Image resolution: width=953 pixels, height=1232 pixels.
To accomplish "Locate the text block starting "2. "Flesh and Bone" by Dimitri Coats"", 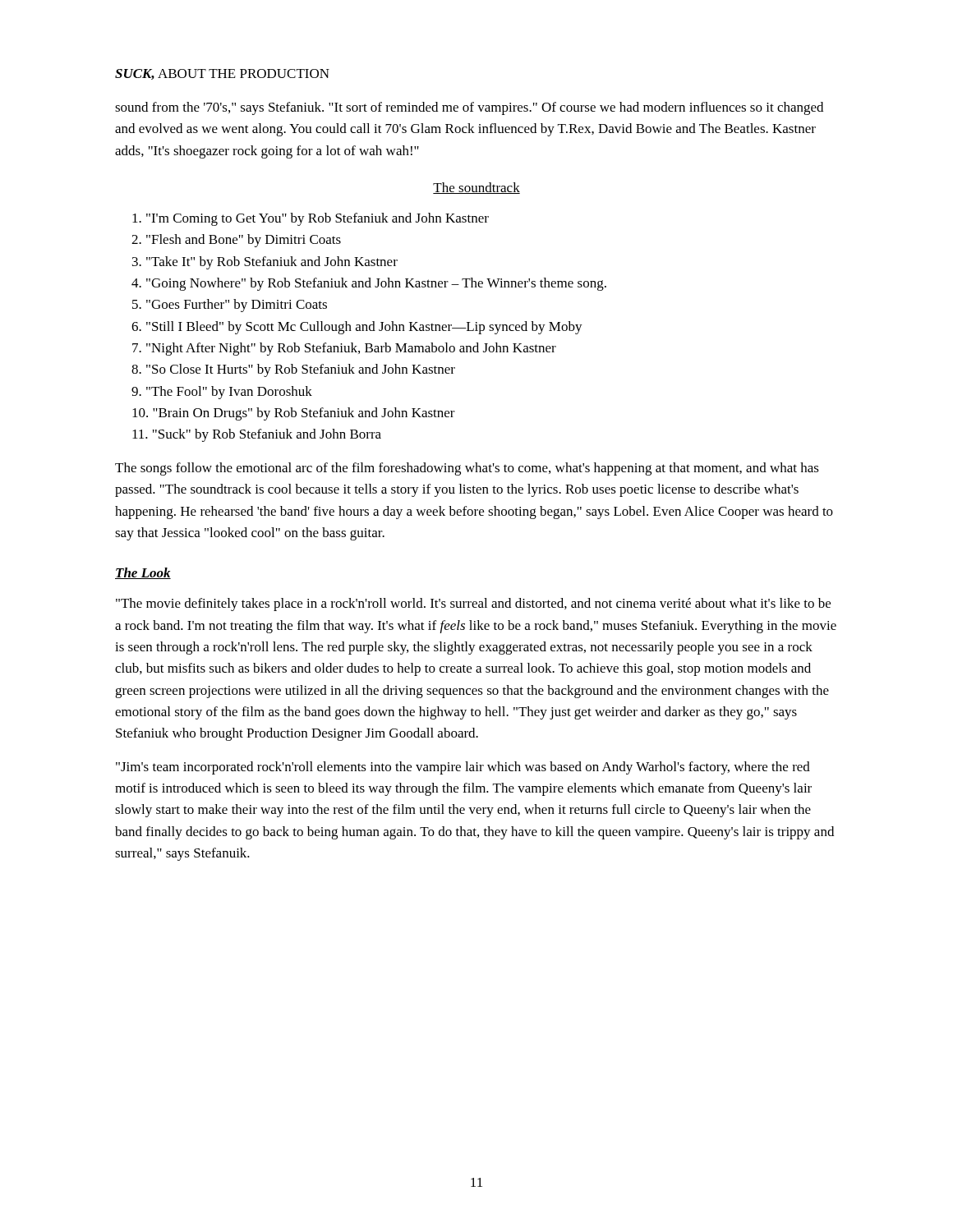I will [x=236, y=240].
